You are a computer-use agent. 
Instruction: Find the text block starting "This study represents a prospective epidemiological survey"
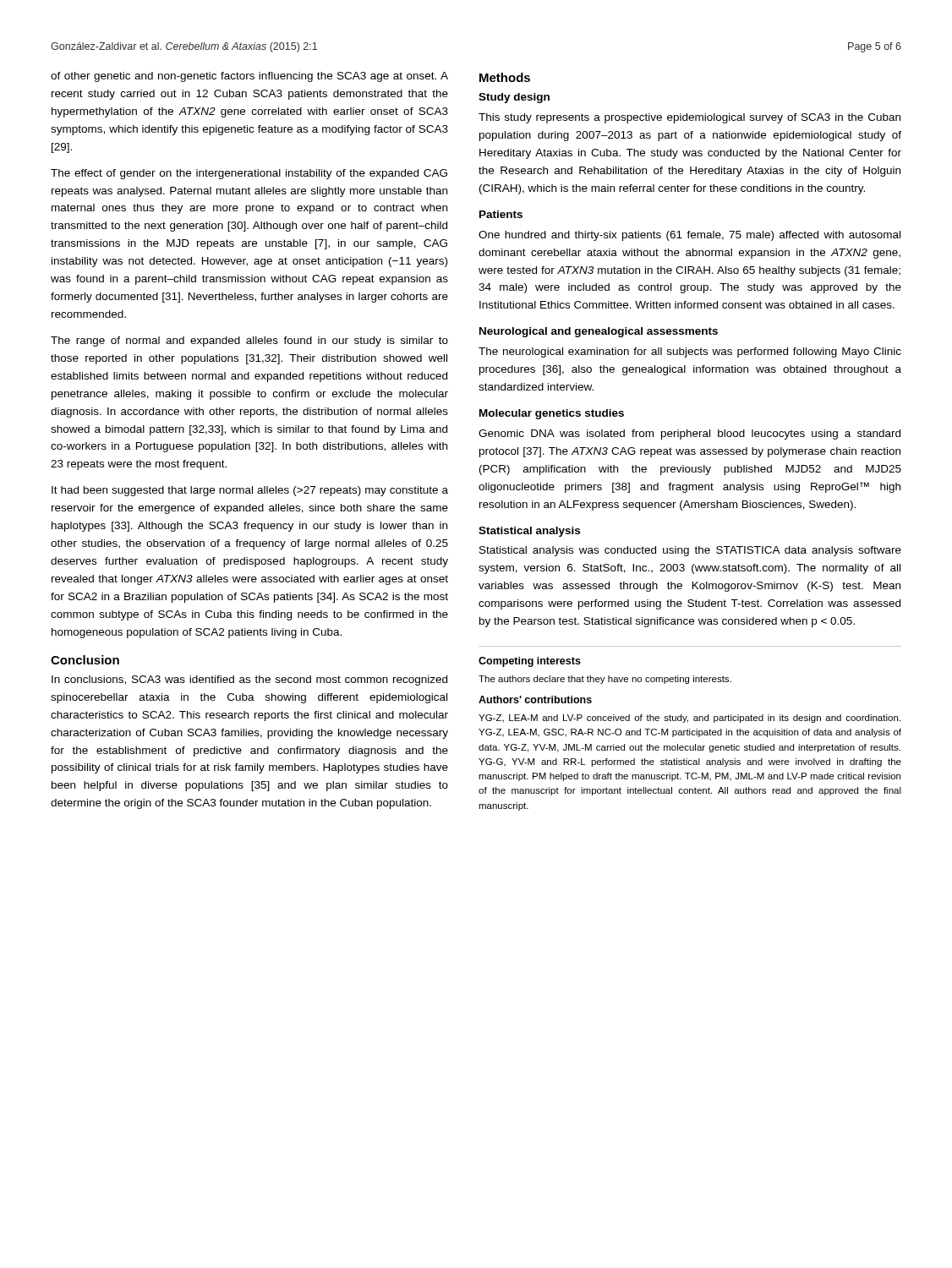pyautogui.click(x=690, y=153)
